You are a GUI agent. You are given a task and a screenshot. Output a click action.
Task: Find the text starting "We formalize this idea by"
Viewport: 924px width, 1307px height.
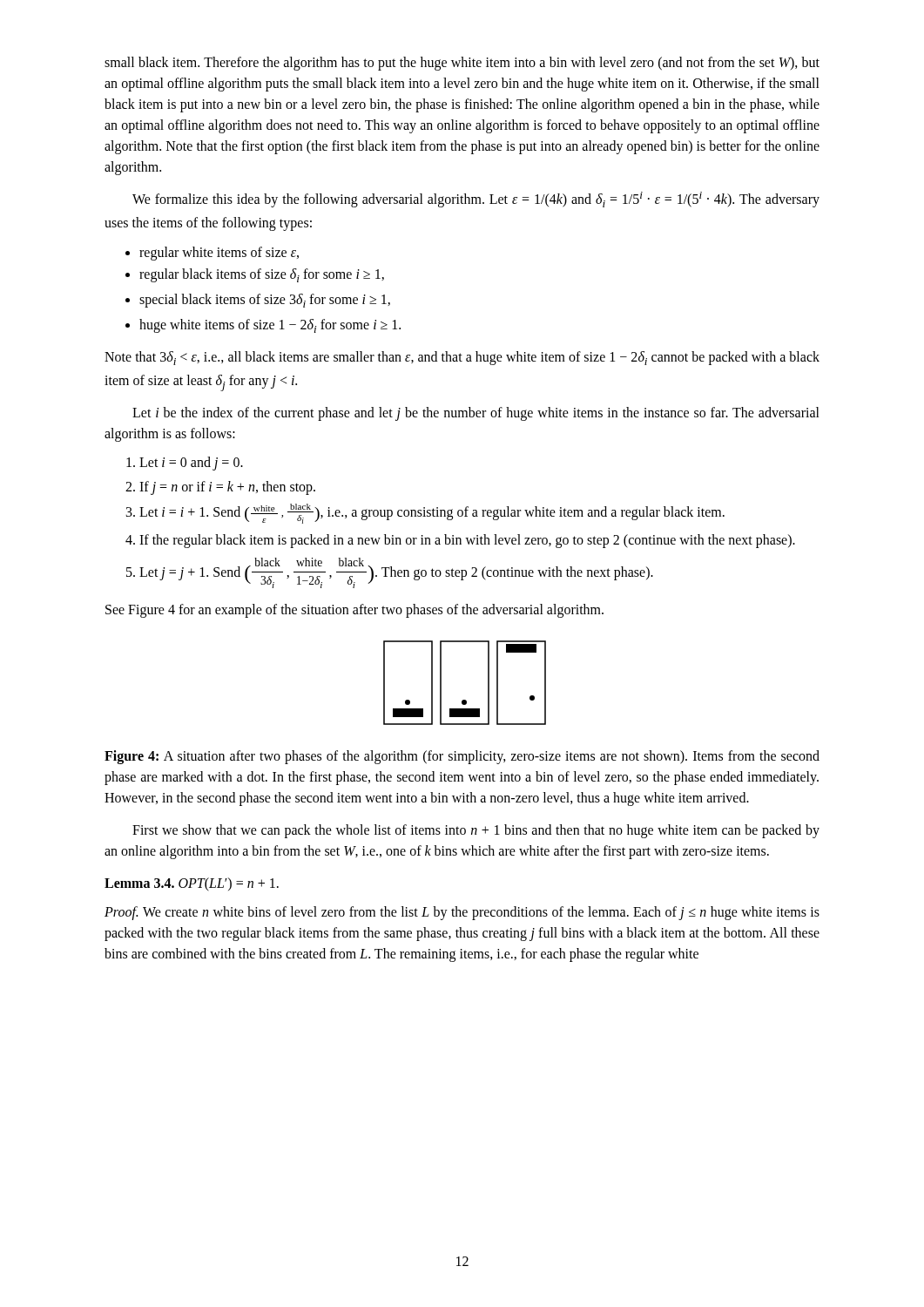coord(462,210)
